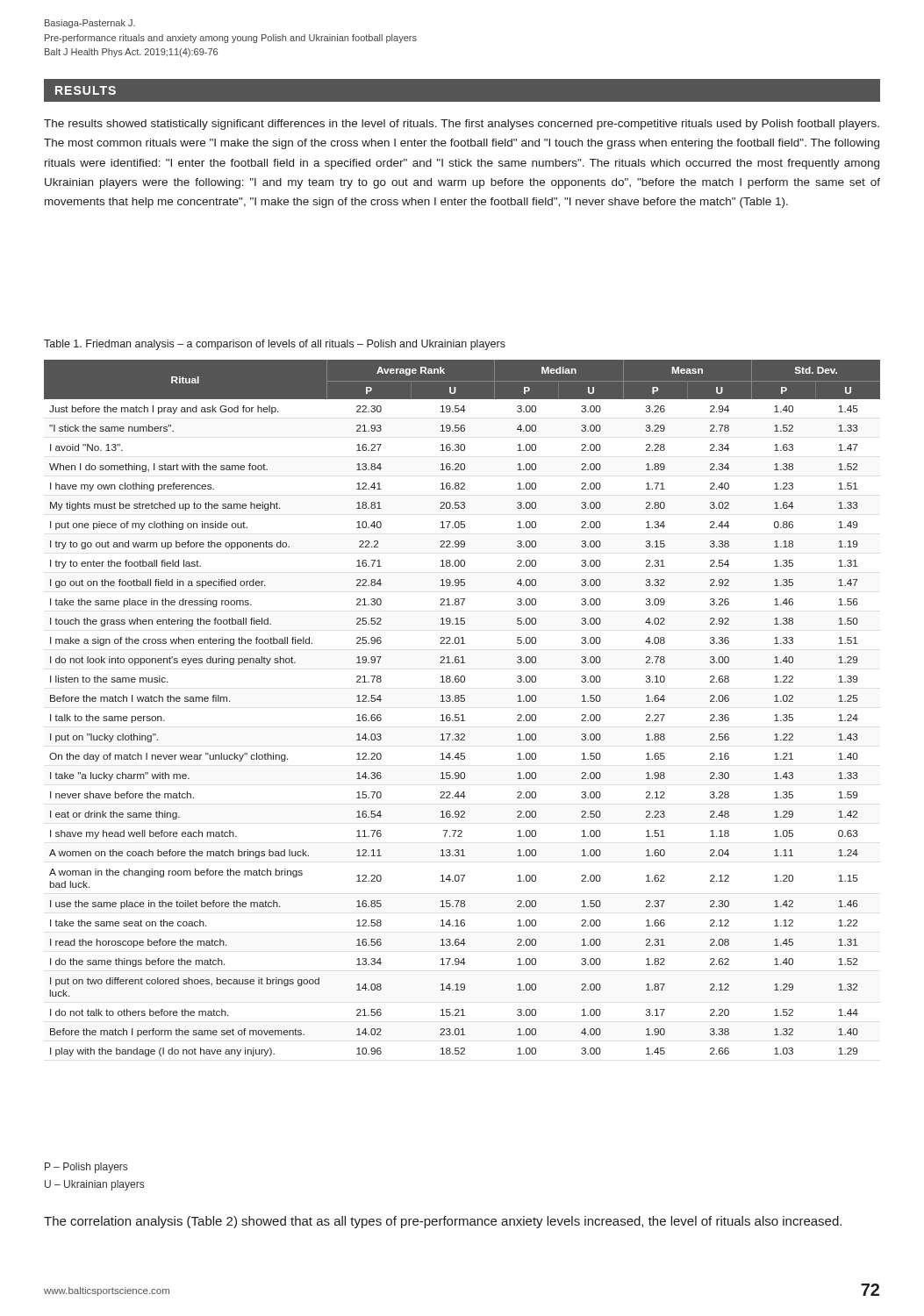Locate the table with the text "A women on"

click(x=462, y=710)
